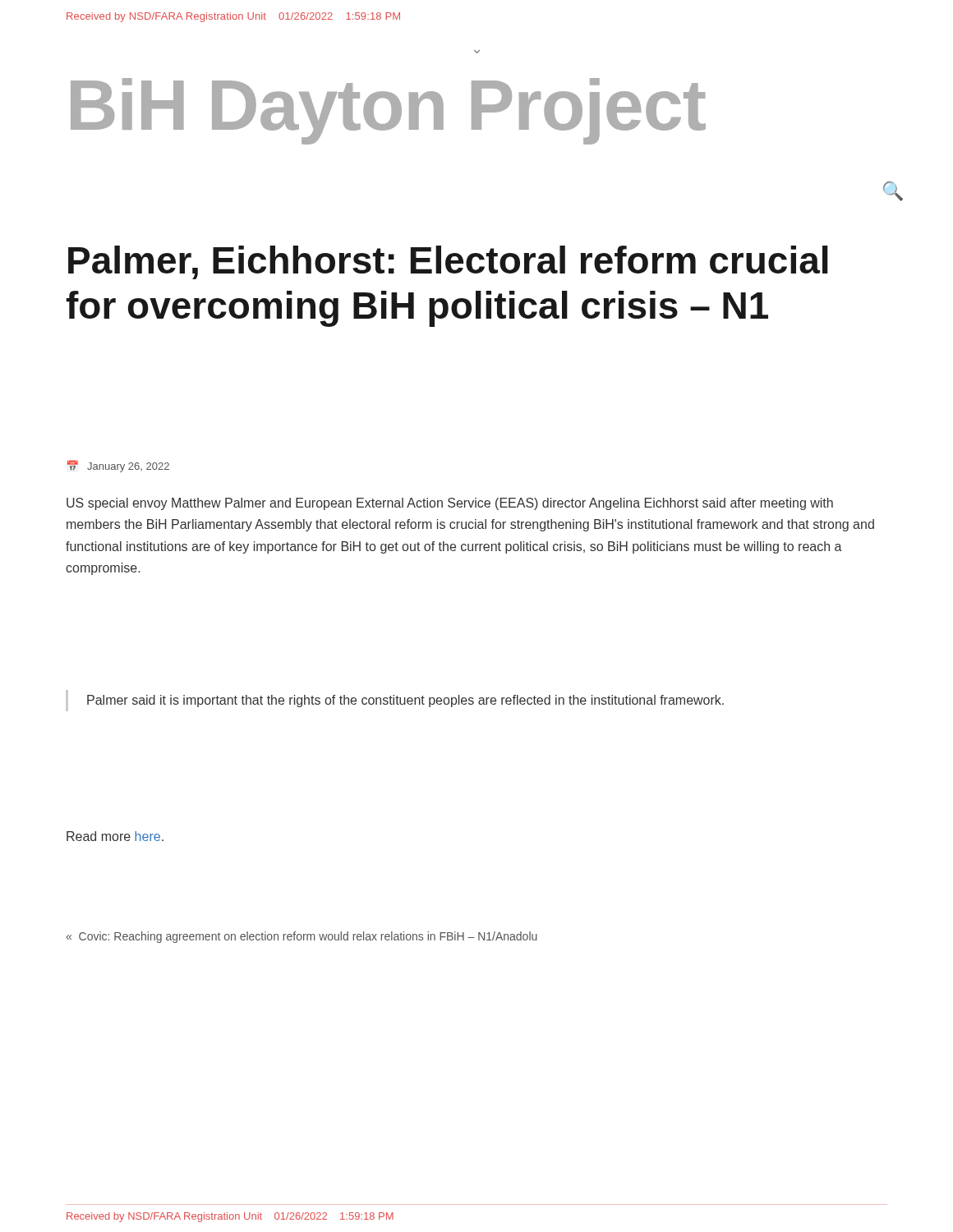953x1232 pixels.
Task: Select the text block starting "📅 January 26,"
Action: point(118,466)
